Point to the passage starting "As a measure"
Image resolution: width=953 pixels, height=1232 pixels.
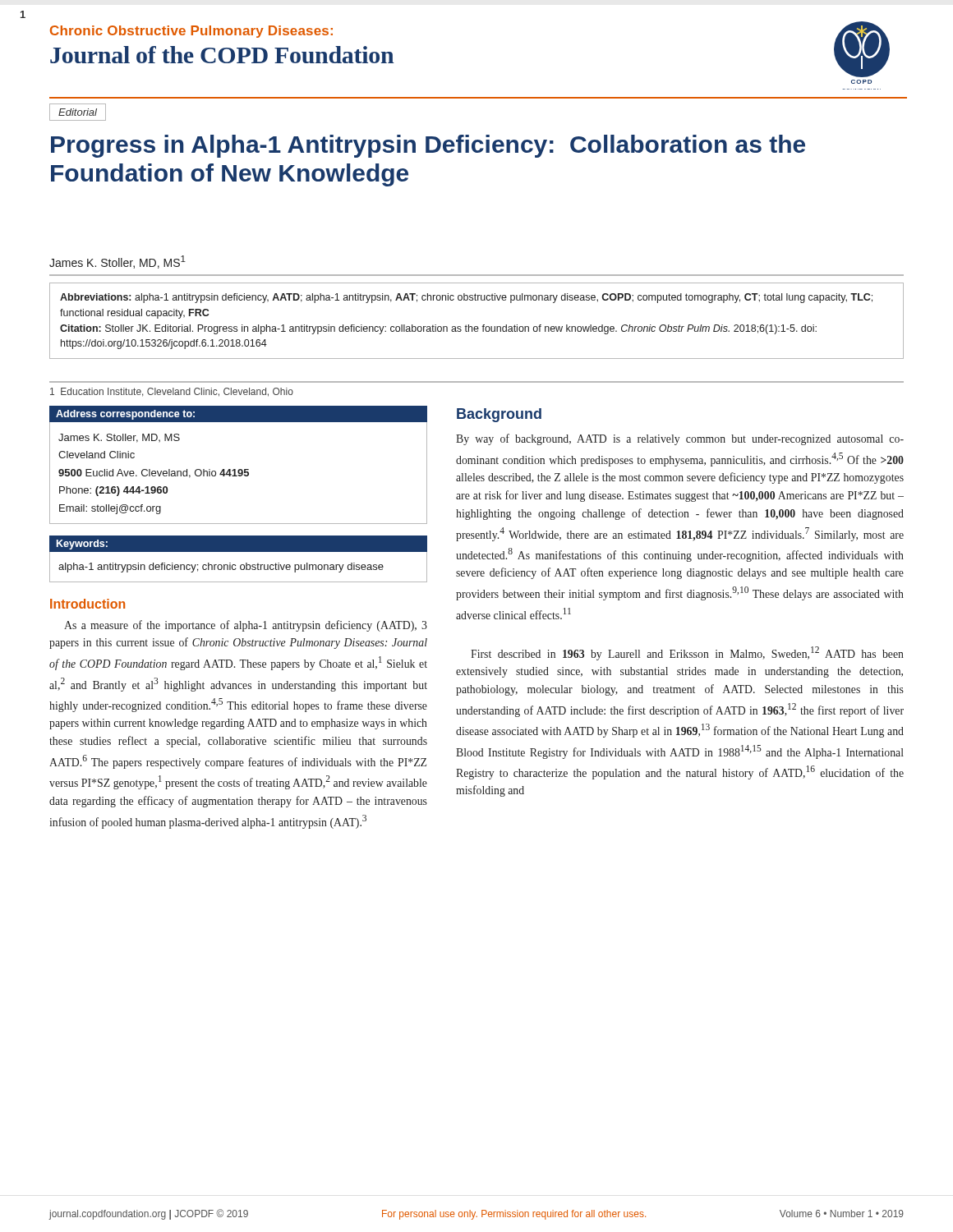[238, 724]
